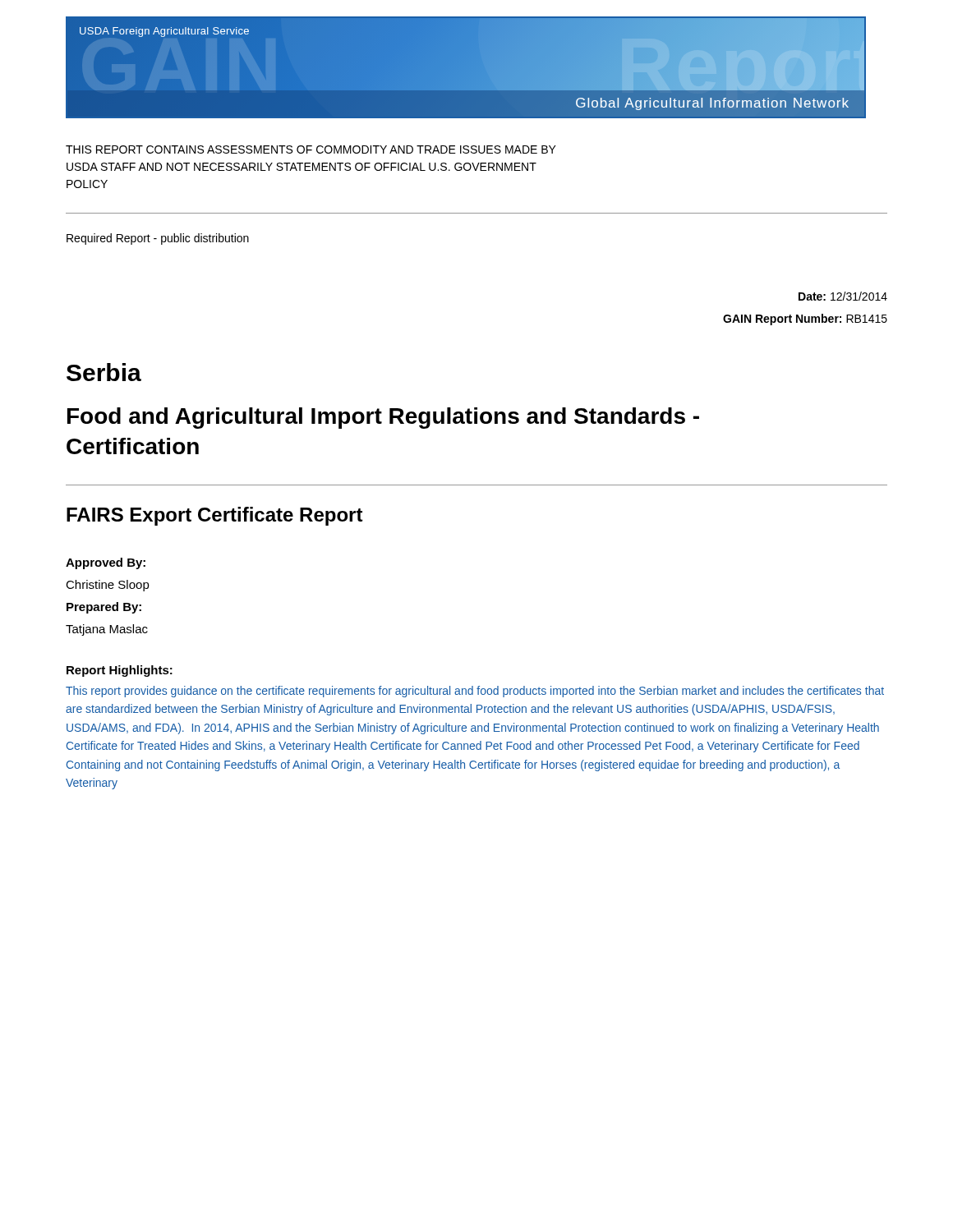953x1232 pixels.
Task: Click on the logo
Action: pos(476,67)
